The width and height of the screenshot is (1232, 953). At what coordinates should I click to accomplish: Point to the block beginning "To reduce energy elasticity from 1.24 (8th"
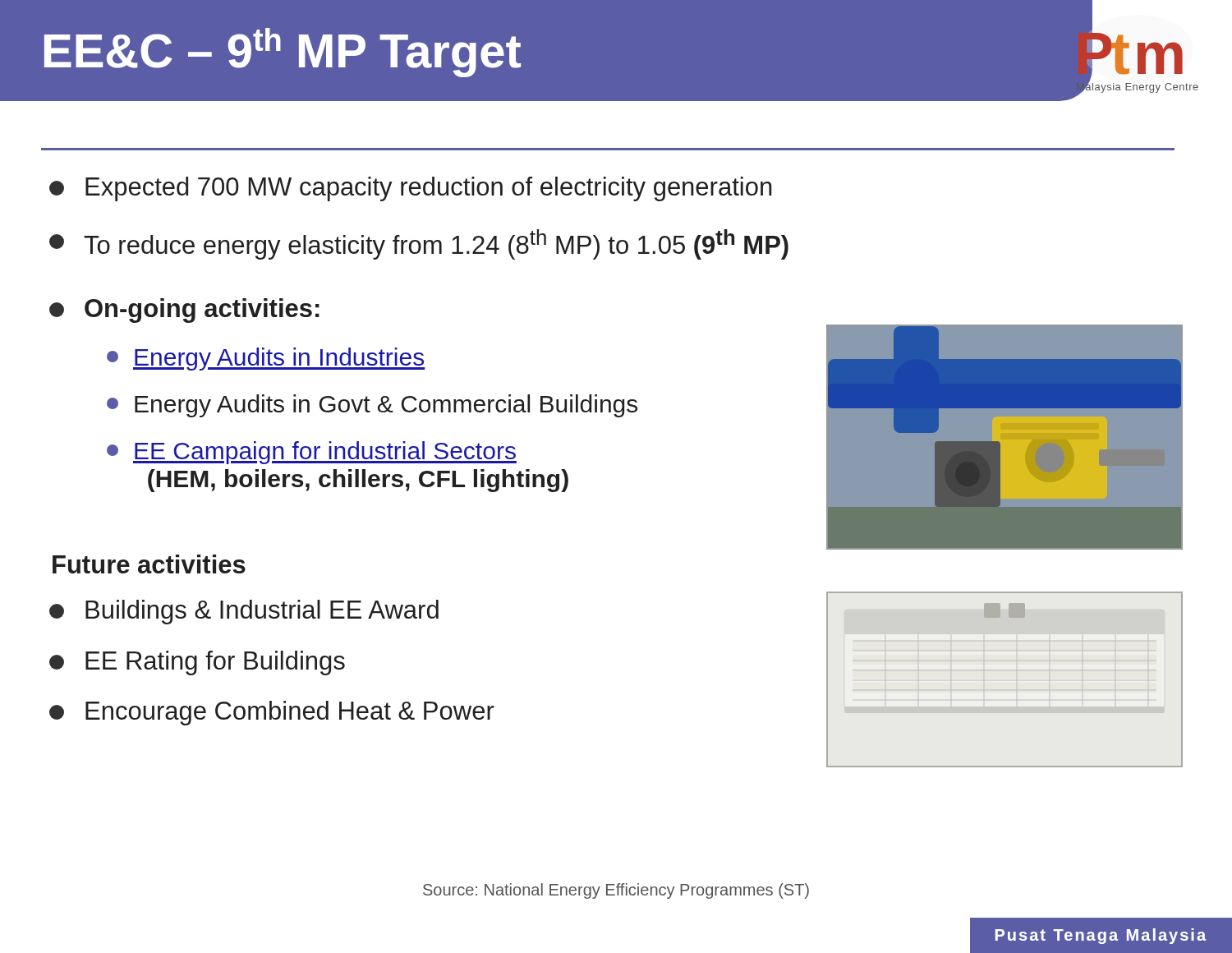click(x=419, y=243)
